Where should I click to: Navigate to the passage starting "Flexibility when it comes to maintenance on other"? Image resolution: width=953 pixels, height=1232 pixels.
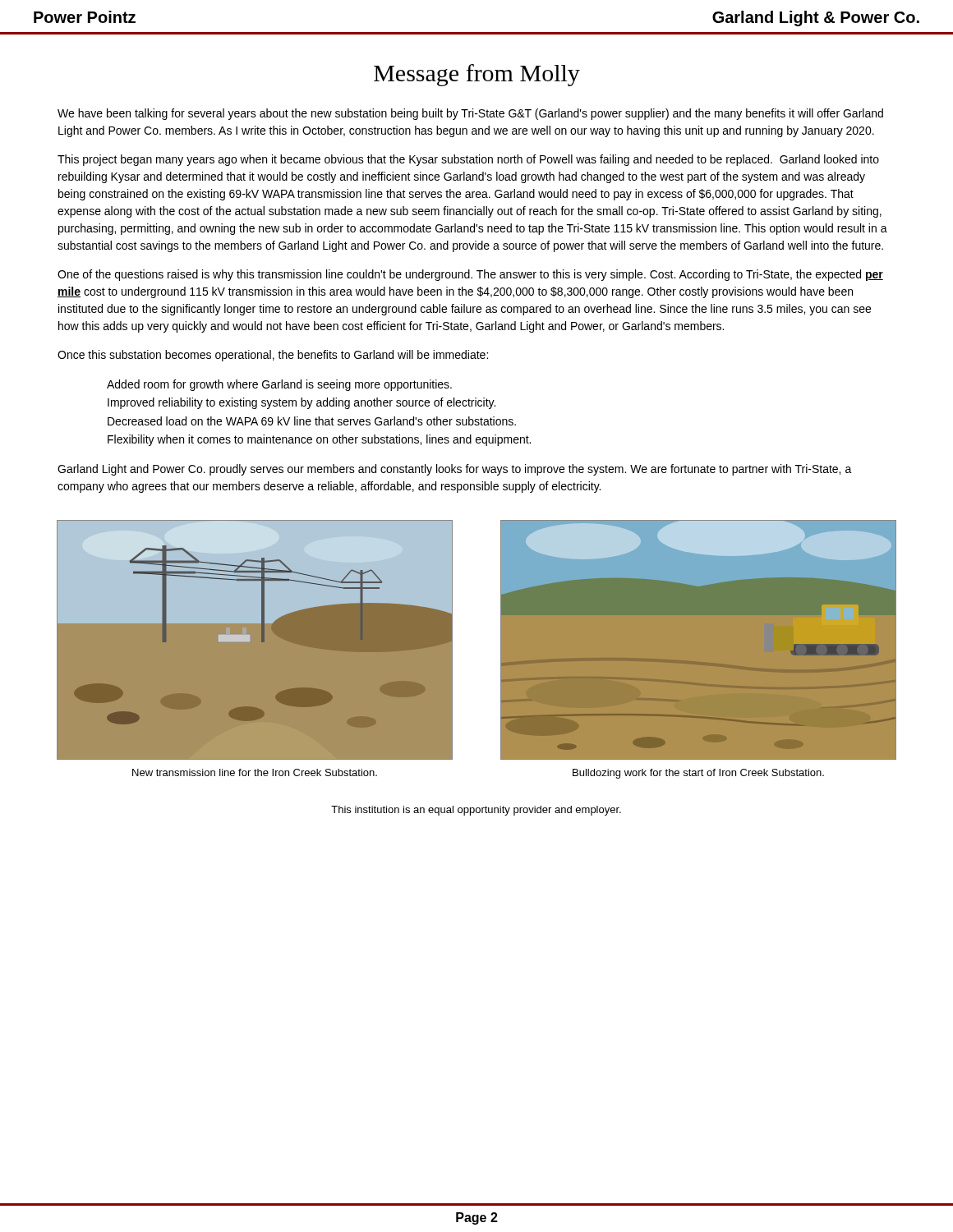[319, 440]
